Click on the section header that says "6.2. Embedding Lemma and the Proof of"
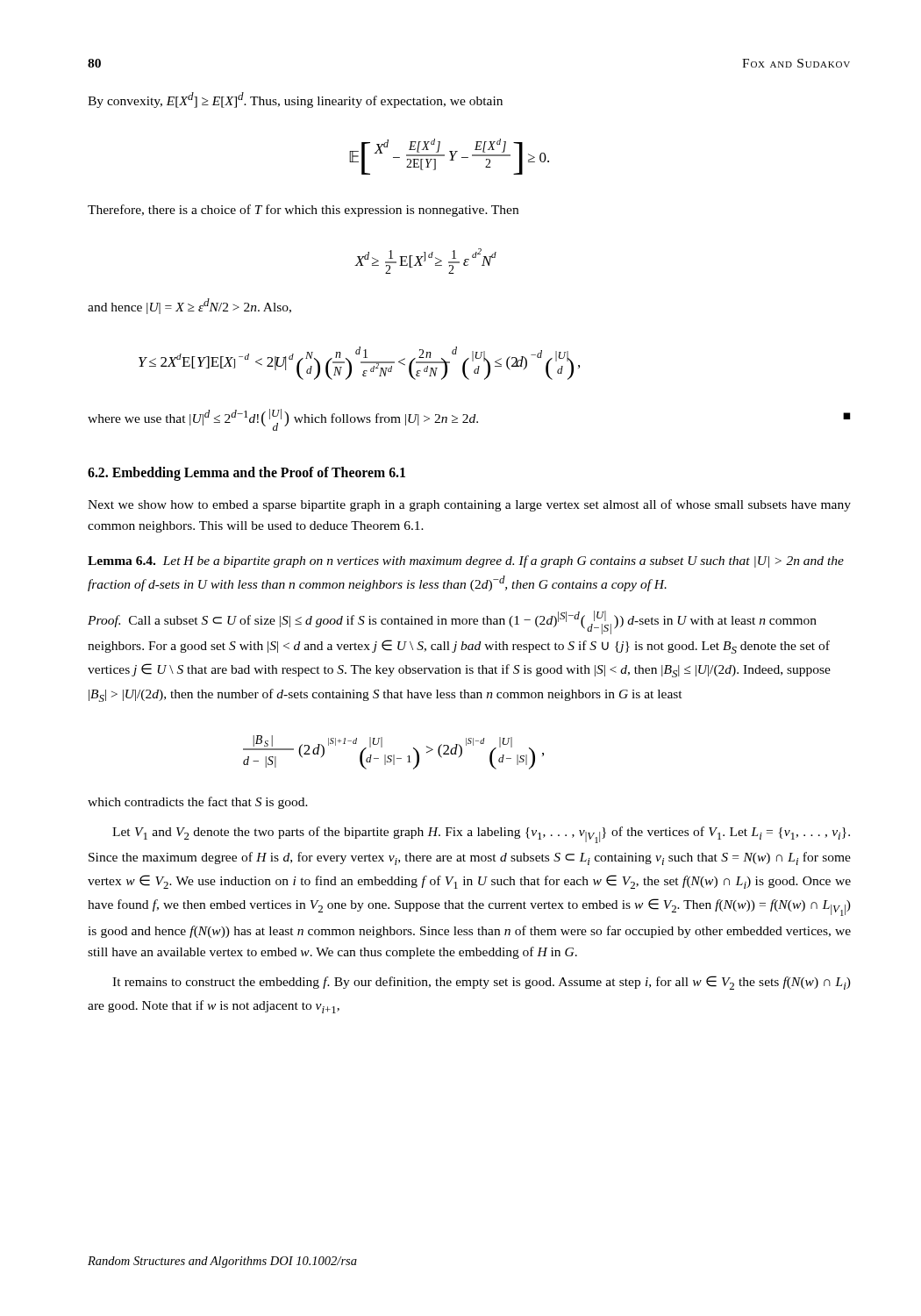 (x=247, y=472)
